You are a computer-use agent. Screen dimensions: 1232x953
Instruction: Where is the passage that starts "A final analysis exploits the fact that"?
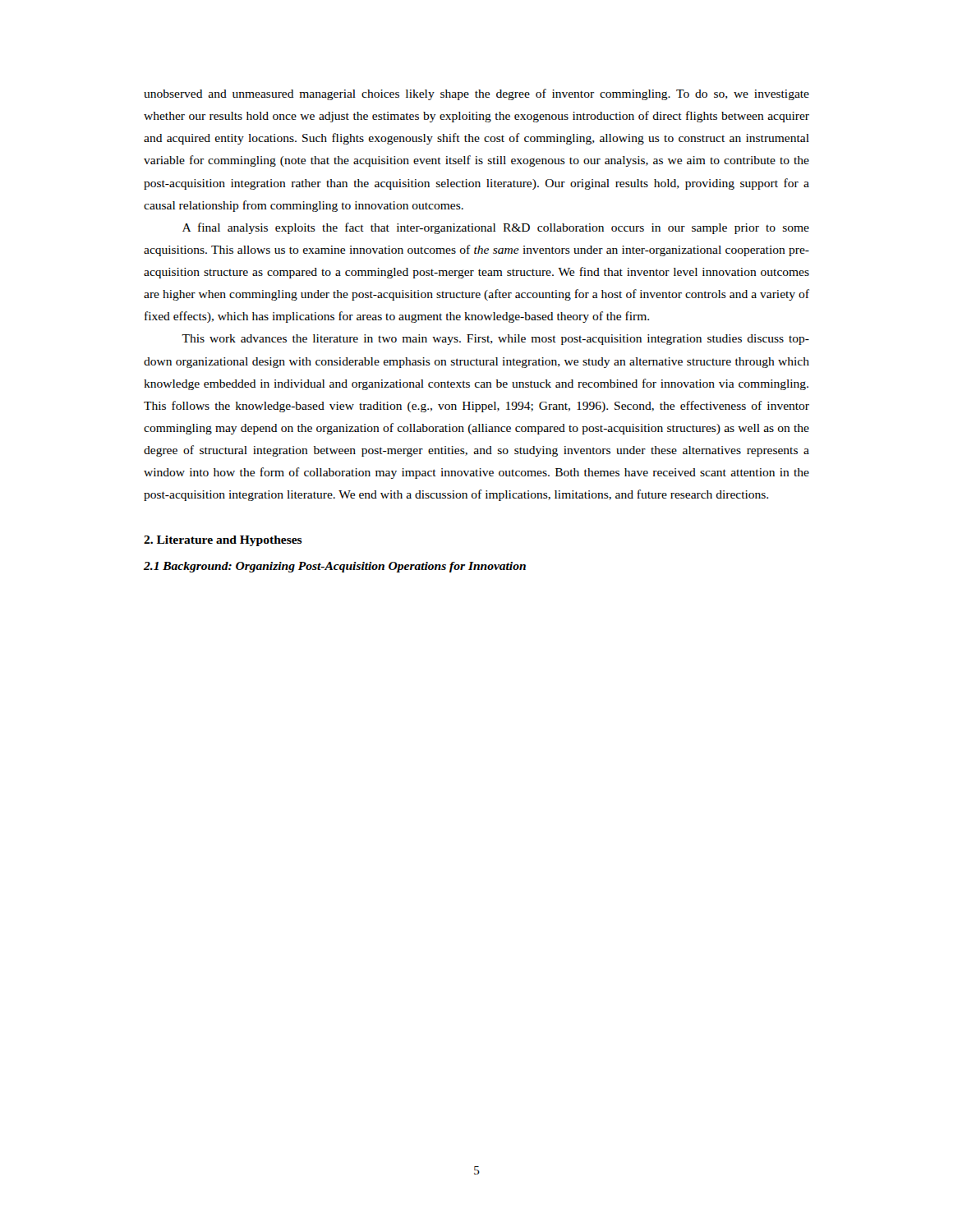[x=476, y=271]
